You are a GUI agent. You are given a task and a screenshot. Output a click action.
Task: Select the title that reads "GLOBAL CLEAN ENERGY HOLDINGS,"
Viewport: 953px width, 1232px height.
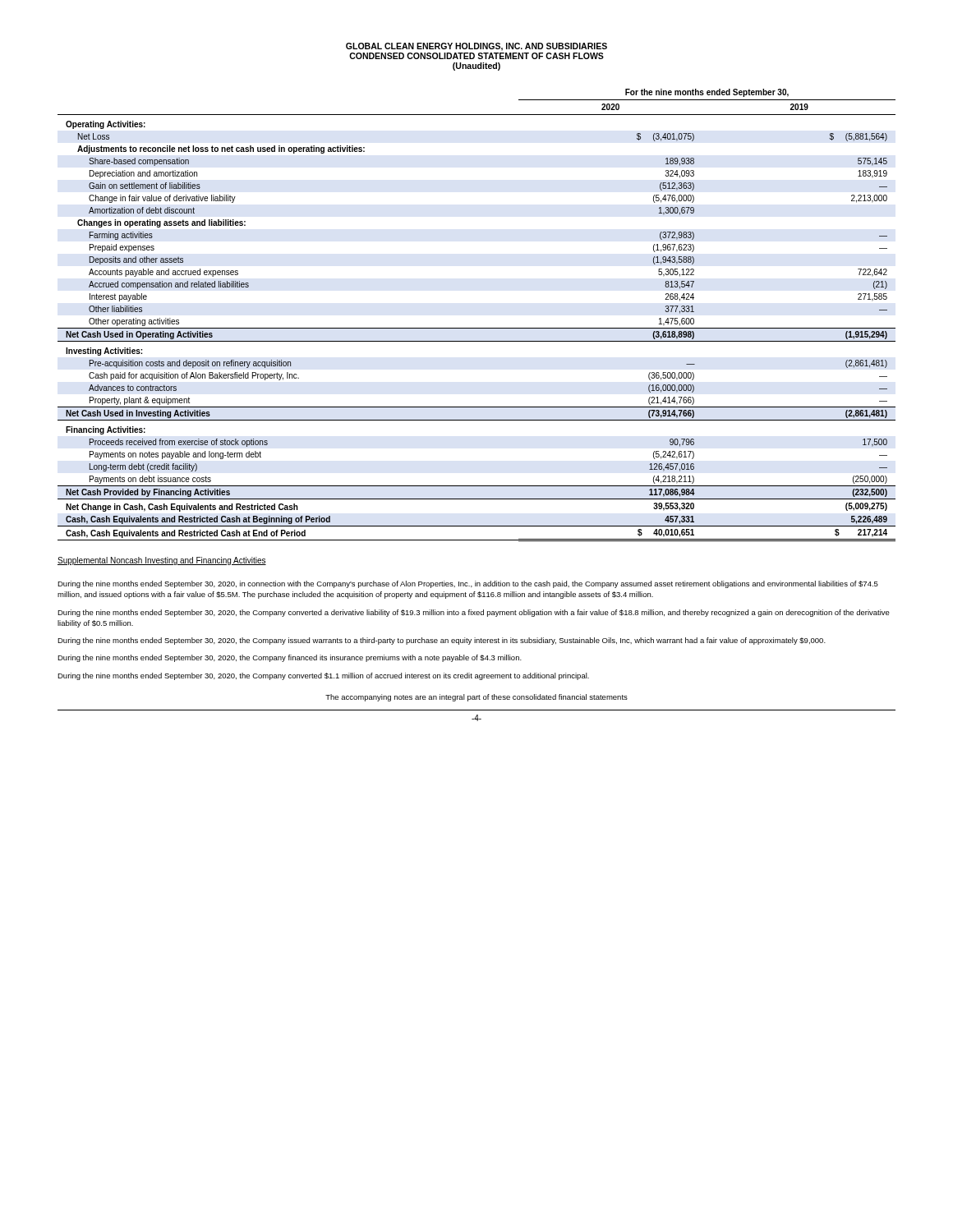pyautogui.click(x=476, y=56)
